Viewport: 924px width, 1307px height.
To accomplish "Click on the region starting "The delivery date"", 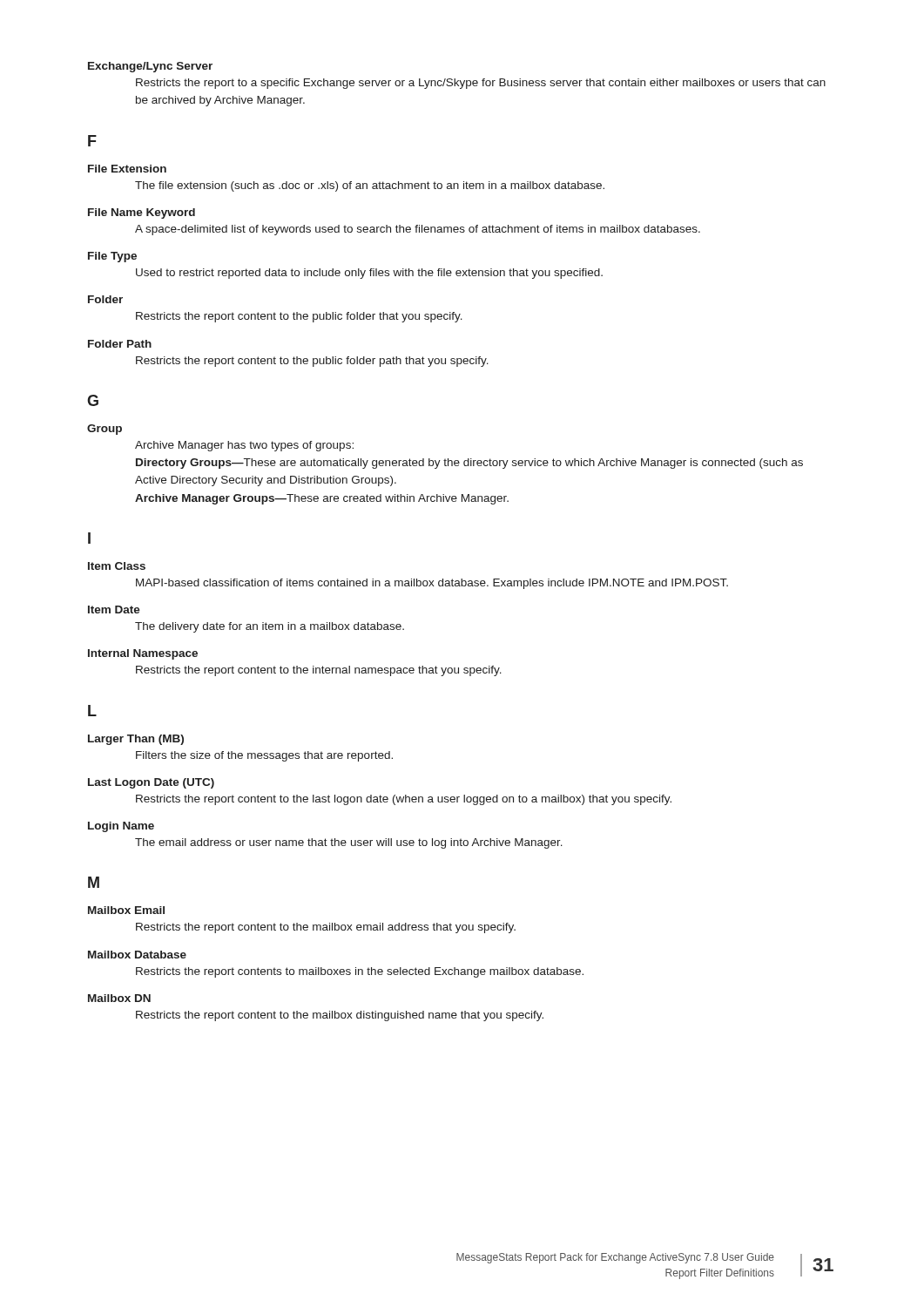I will coord(270,626).
